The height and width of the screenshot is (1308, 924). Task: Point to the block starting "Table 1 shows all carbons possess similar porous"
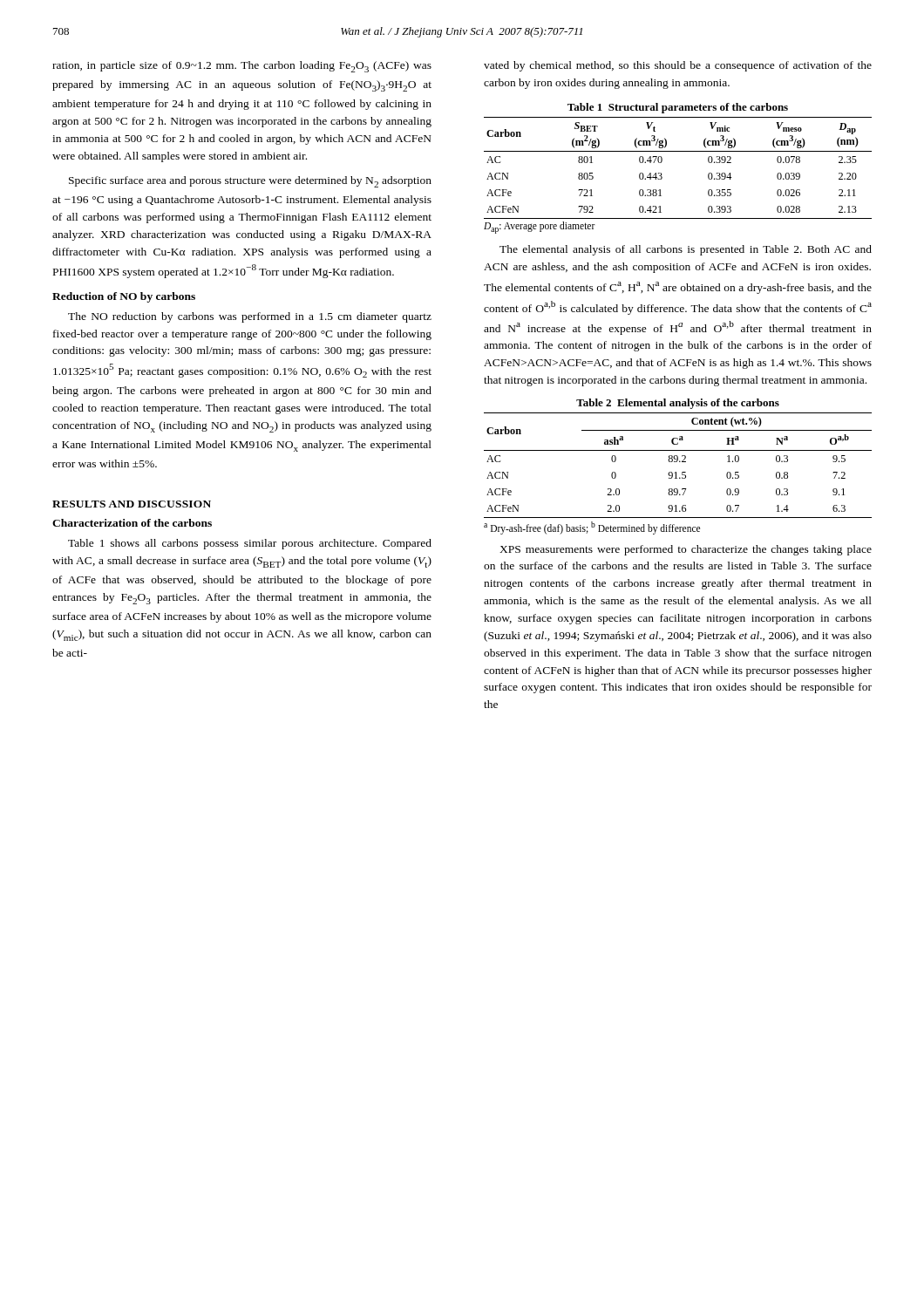click(x=242, y=598)
